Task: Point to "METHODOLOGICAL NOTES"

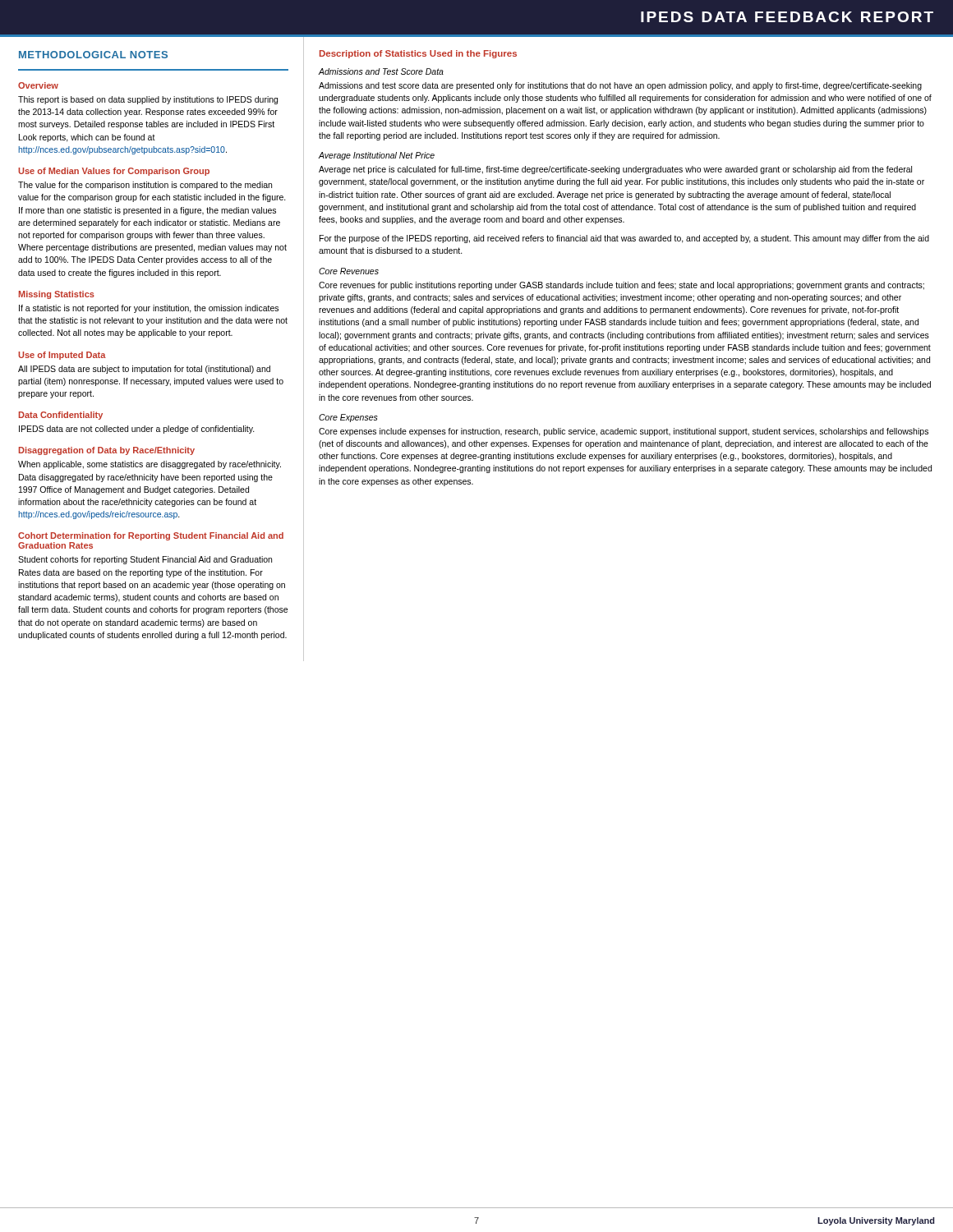Action: pos(93,55)
